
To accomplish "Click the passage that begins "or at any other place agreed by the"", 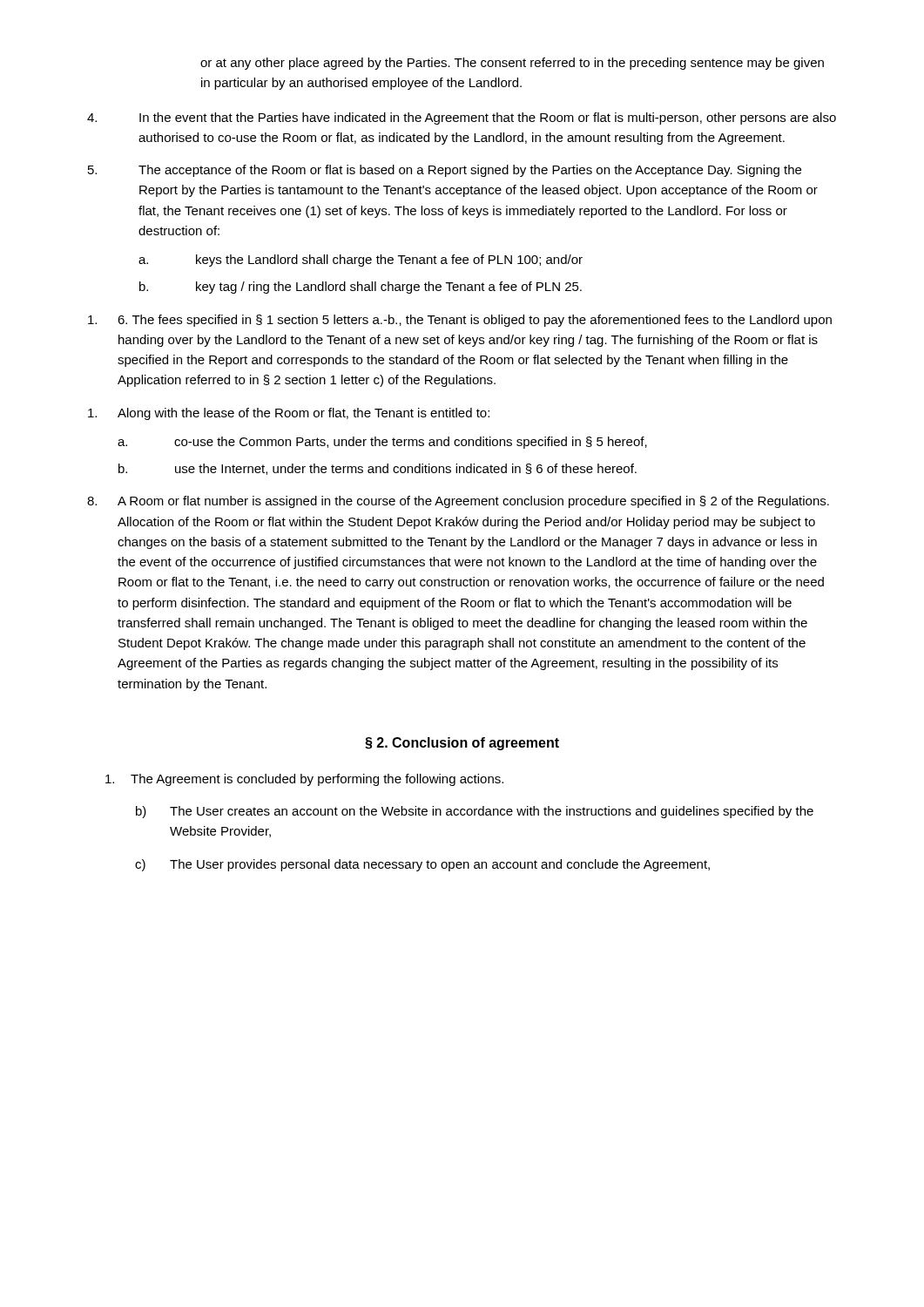I will 512,72.
